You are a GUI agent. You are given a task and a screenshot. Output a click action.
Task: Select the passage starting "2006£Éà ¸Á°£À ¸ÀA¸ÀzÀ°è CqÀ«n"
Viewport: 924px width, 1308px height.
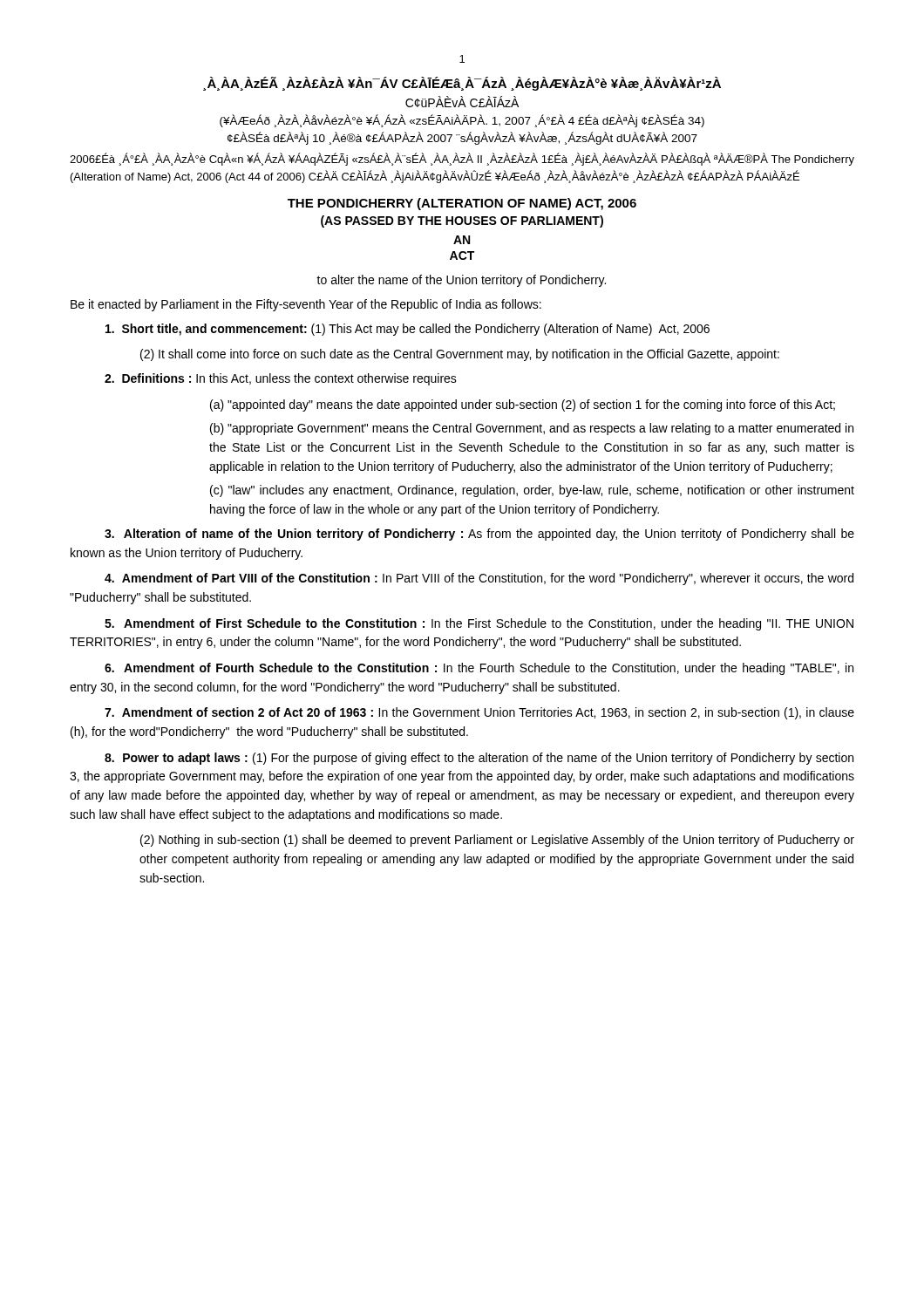pyautogui.click(x=462, y=168)
